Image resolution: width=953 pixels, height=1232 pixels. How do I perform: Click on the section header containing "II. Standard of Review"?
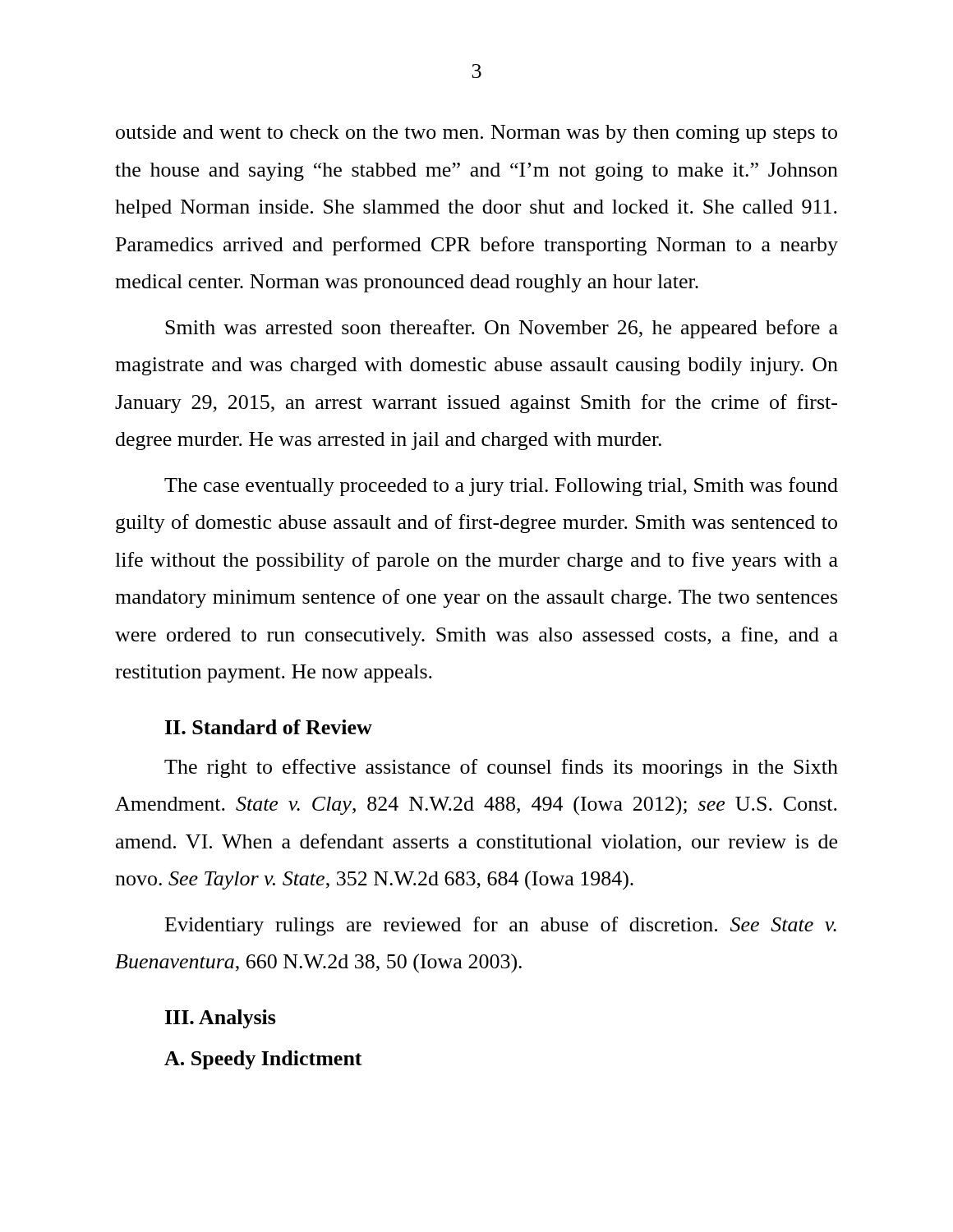pyautogui.click(x=268, y=727)
